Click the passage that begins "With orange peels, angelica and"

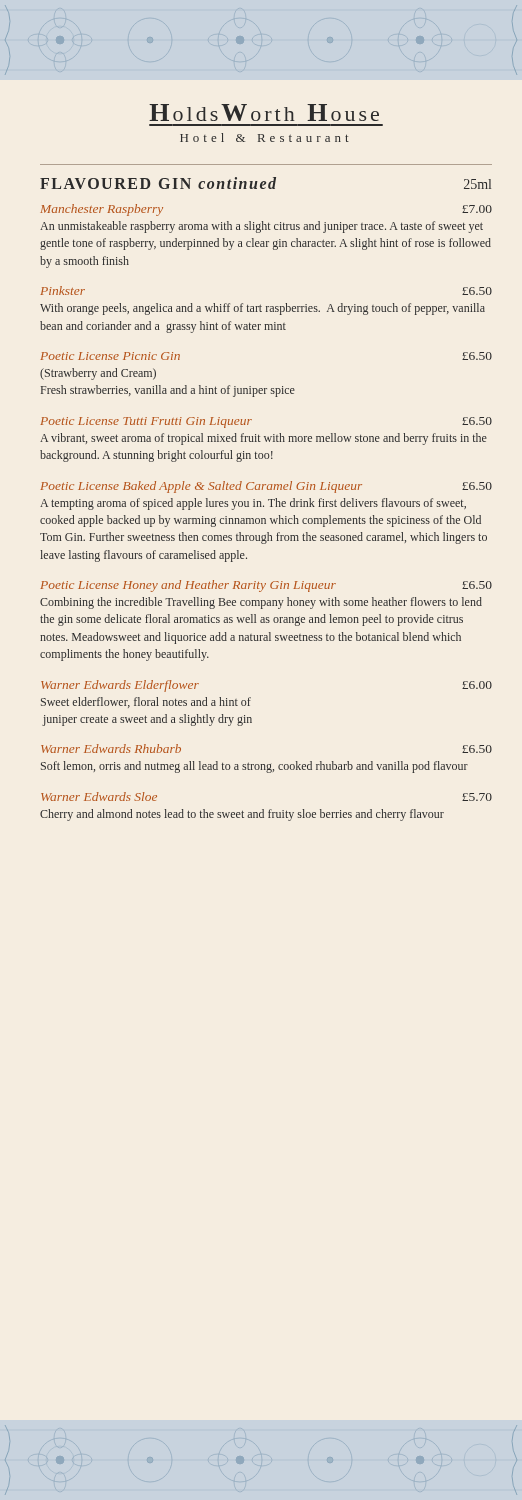coord(262,317)
